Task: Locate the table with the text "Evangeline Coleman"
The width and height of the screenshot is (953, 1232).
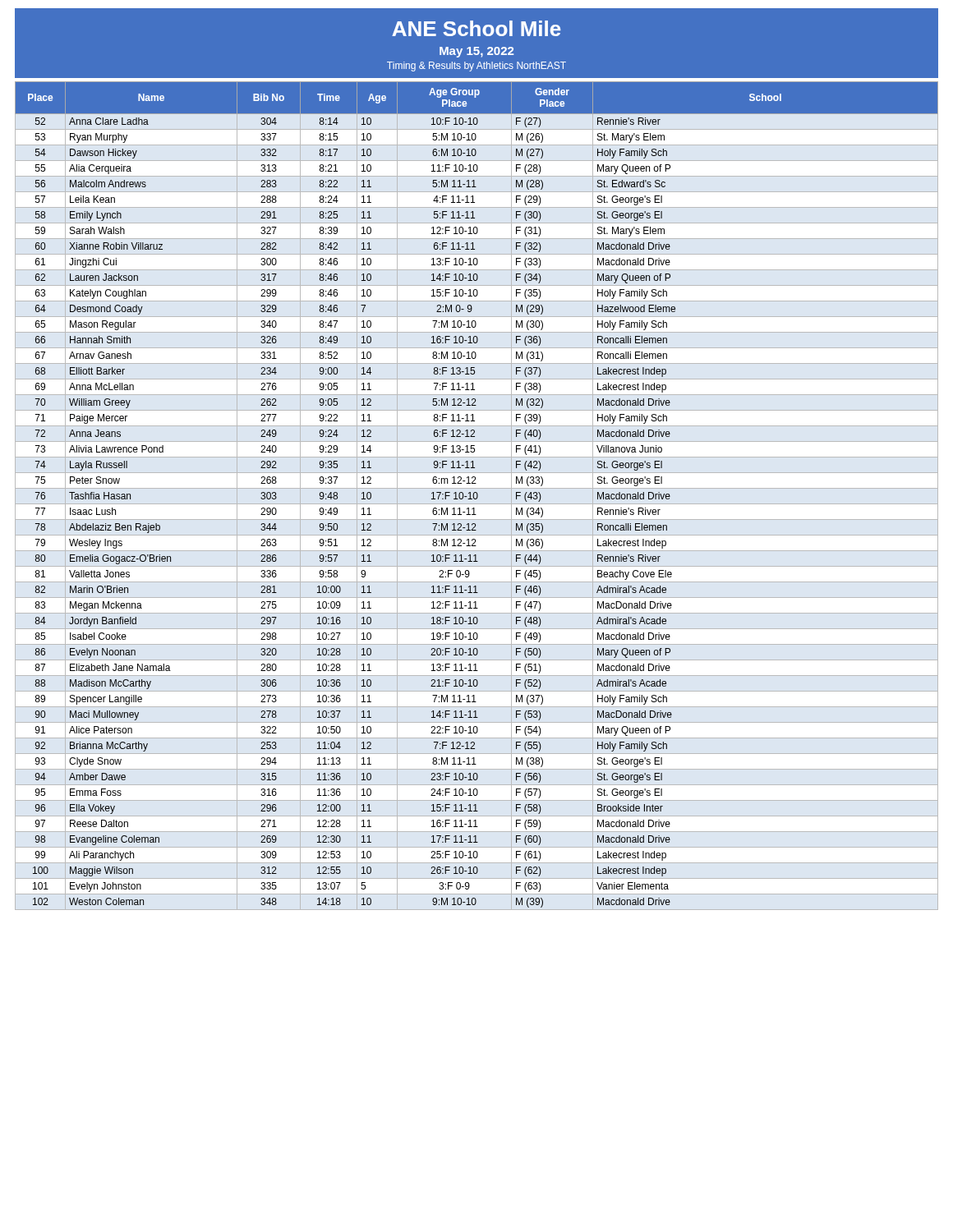Action: click(x=476, y=496)
